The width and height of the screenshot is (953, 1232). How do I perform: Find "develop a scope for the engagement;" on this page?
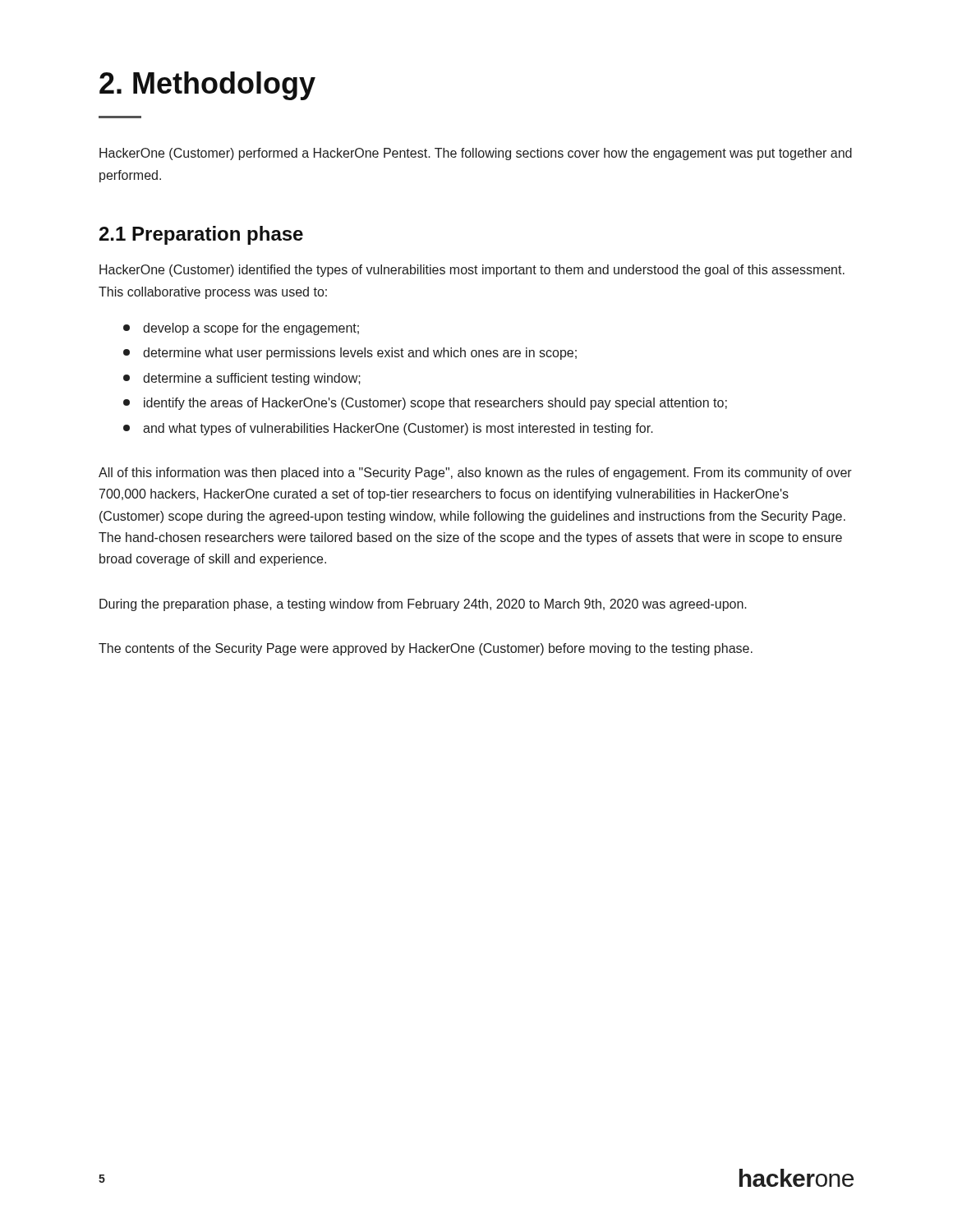241,329
